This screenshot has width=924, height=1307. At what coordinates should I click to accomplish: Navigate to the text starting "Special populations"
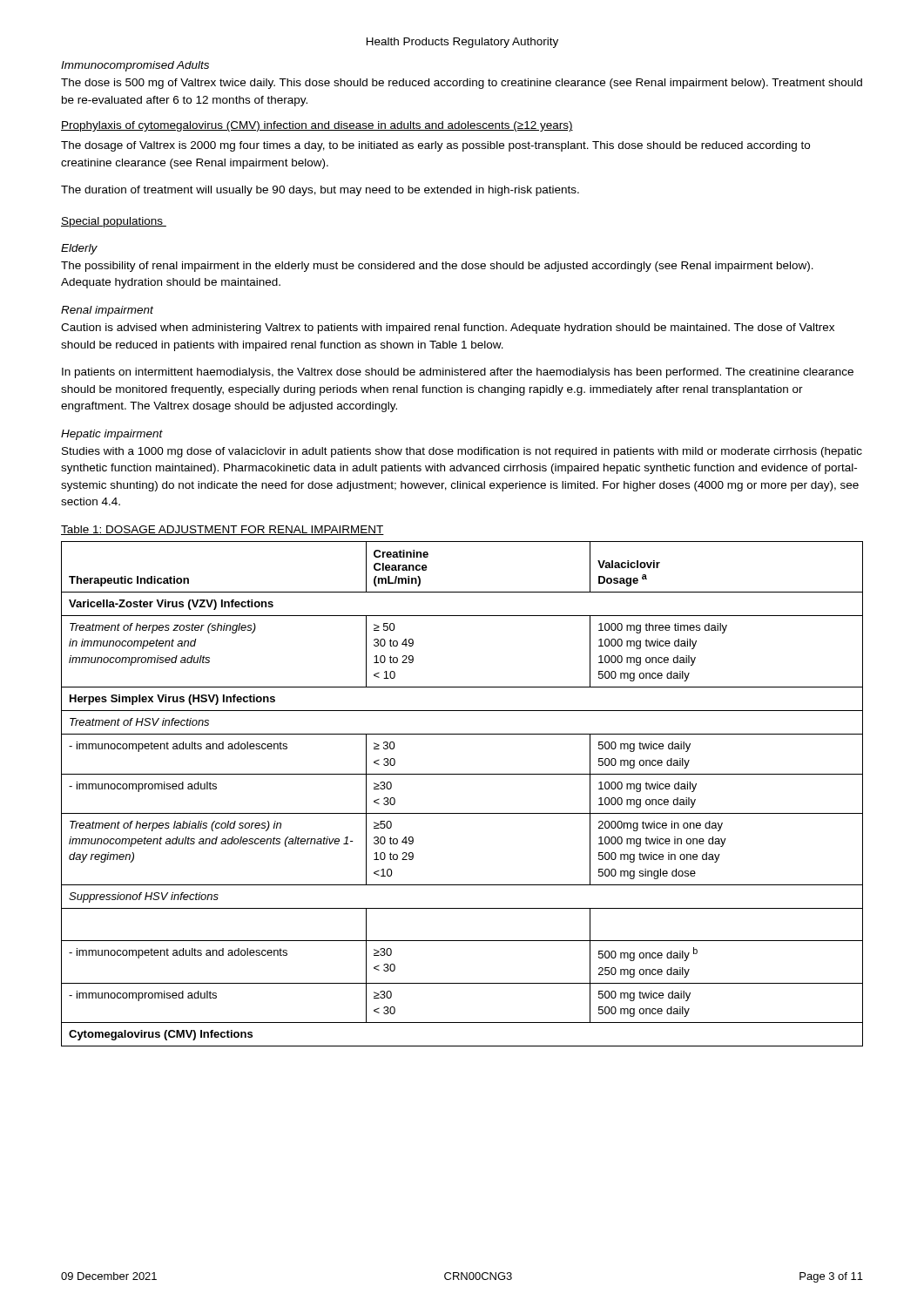[114, 221]
